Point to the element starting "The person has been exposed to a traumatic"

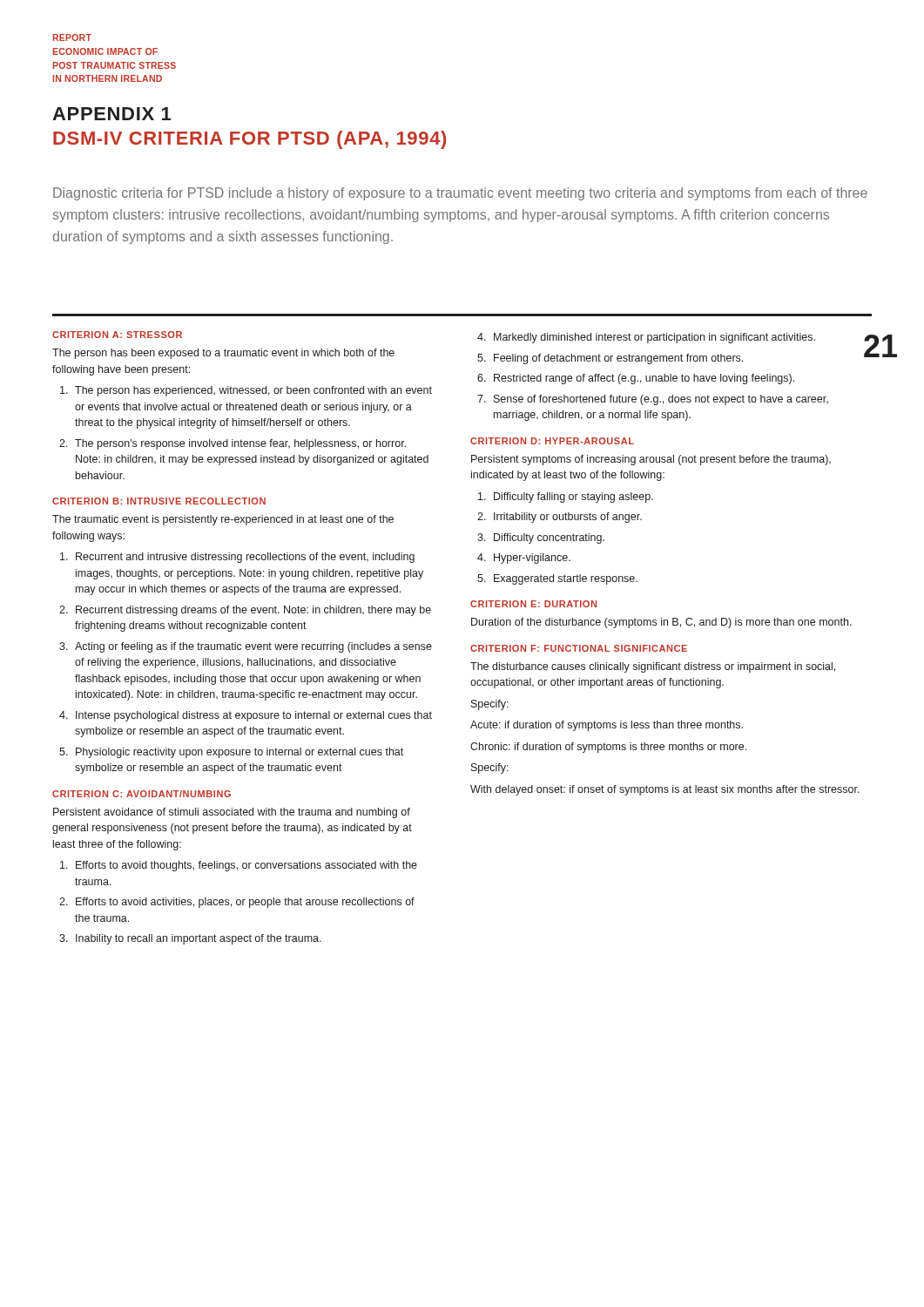pos(224,361)
